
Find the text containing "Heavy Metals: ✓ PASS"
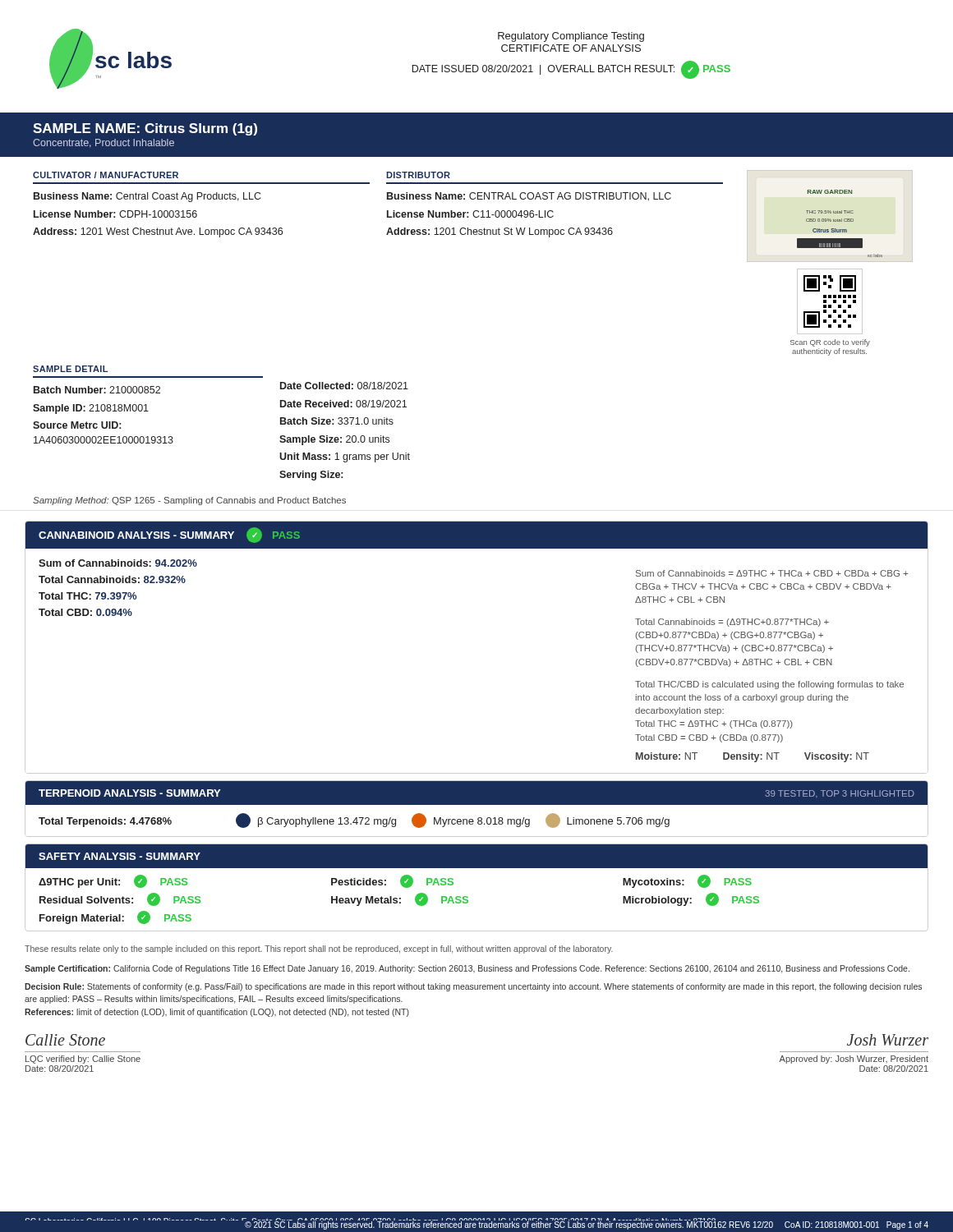pos(400,899)
